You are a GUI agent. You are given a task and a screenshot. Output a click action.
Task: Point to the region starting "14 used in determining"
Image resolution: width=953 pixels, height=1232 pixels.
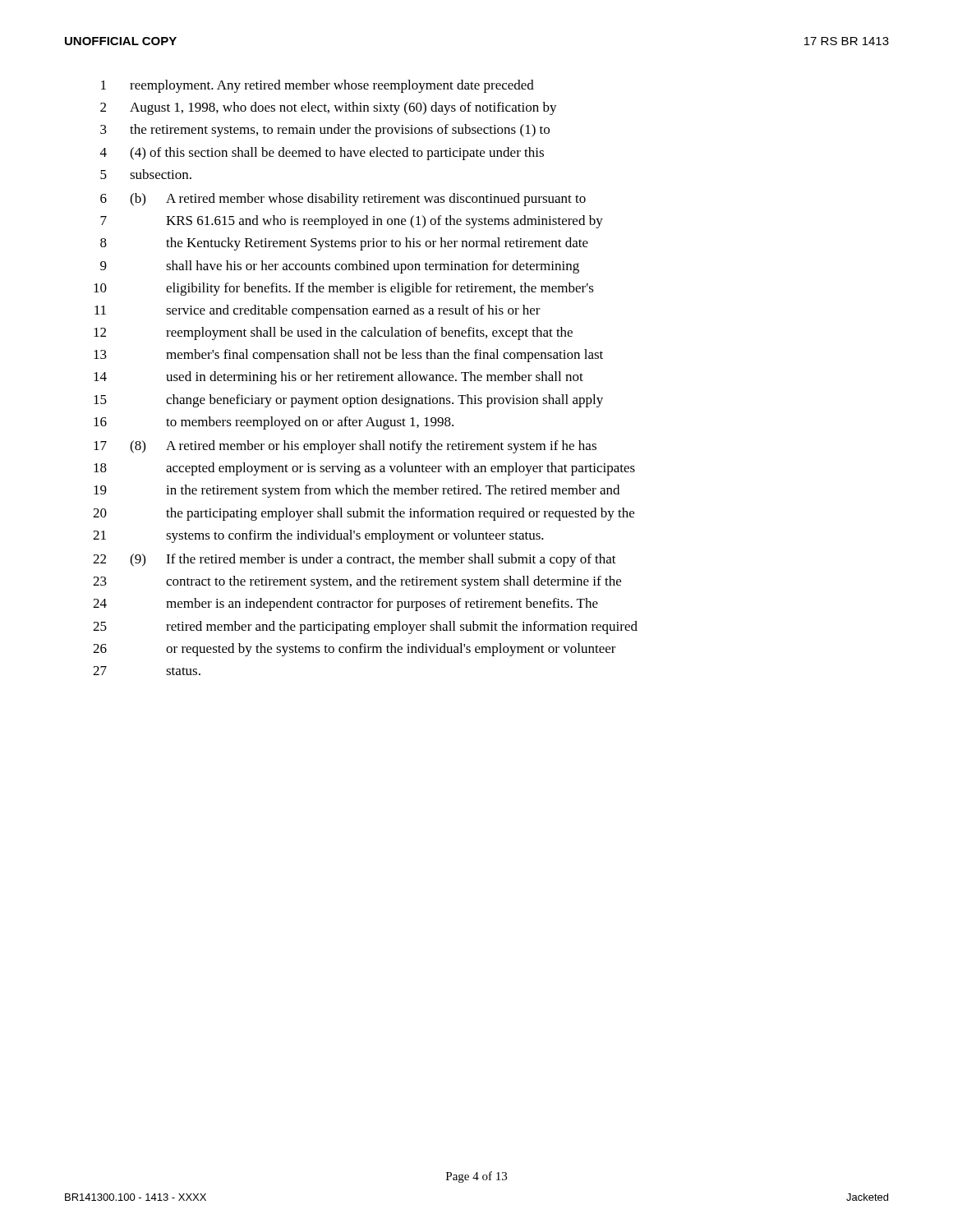[476, 377]
